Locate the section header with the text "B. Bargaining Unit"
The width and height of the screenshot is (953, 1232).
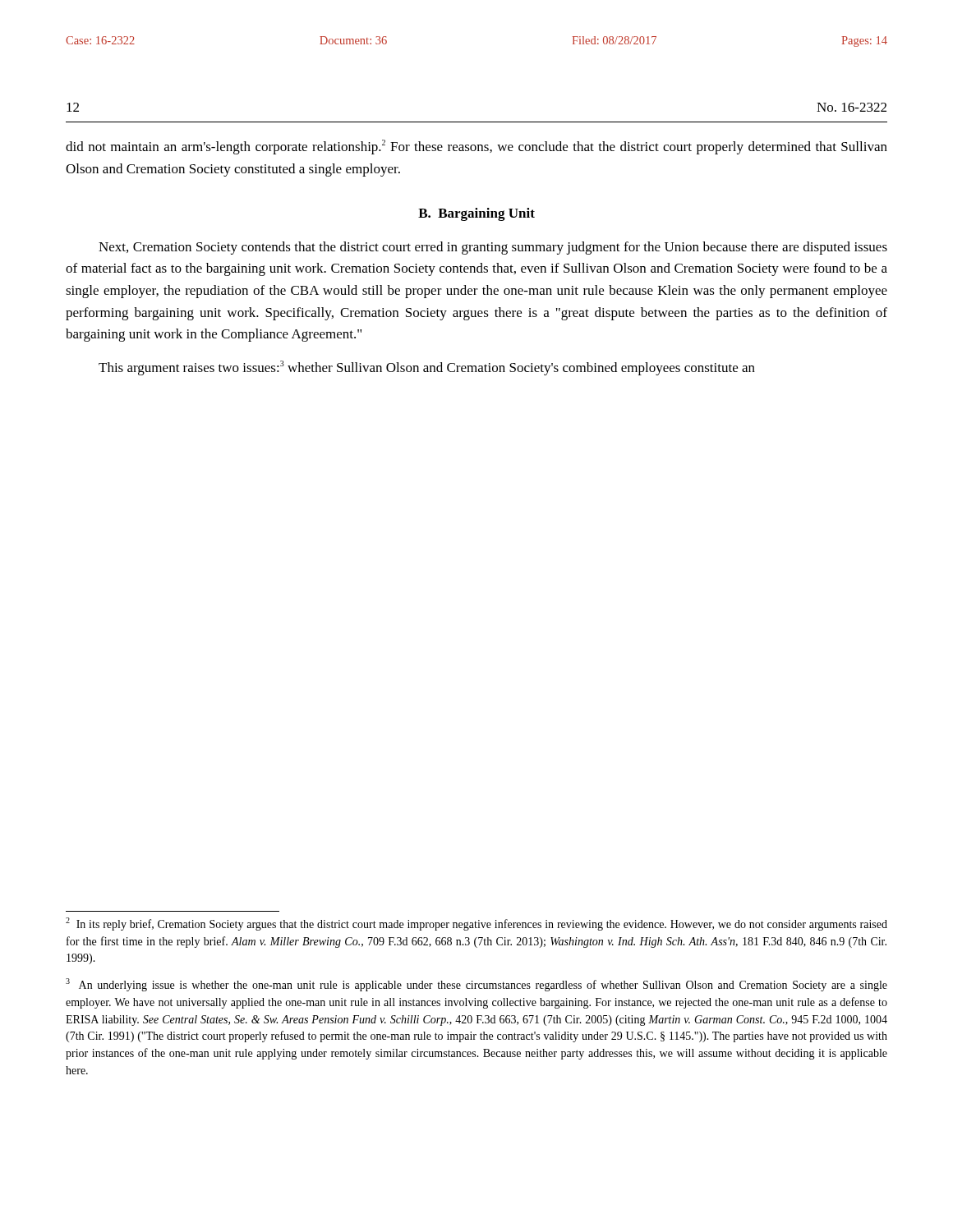(476, 213)
